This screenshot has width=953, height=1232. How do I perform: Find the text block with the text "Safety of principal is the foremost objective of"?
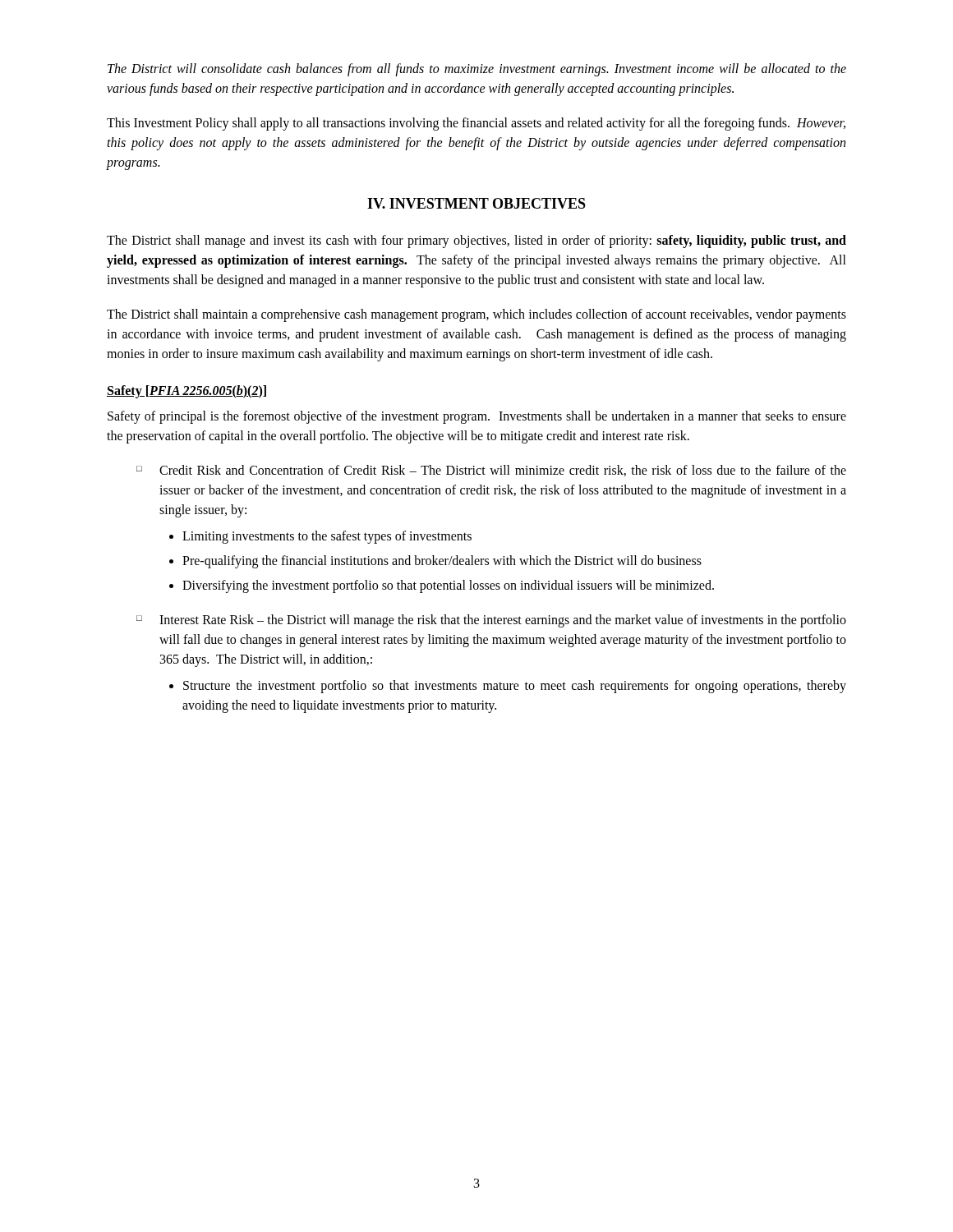tap(476, 426)
